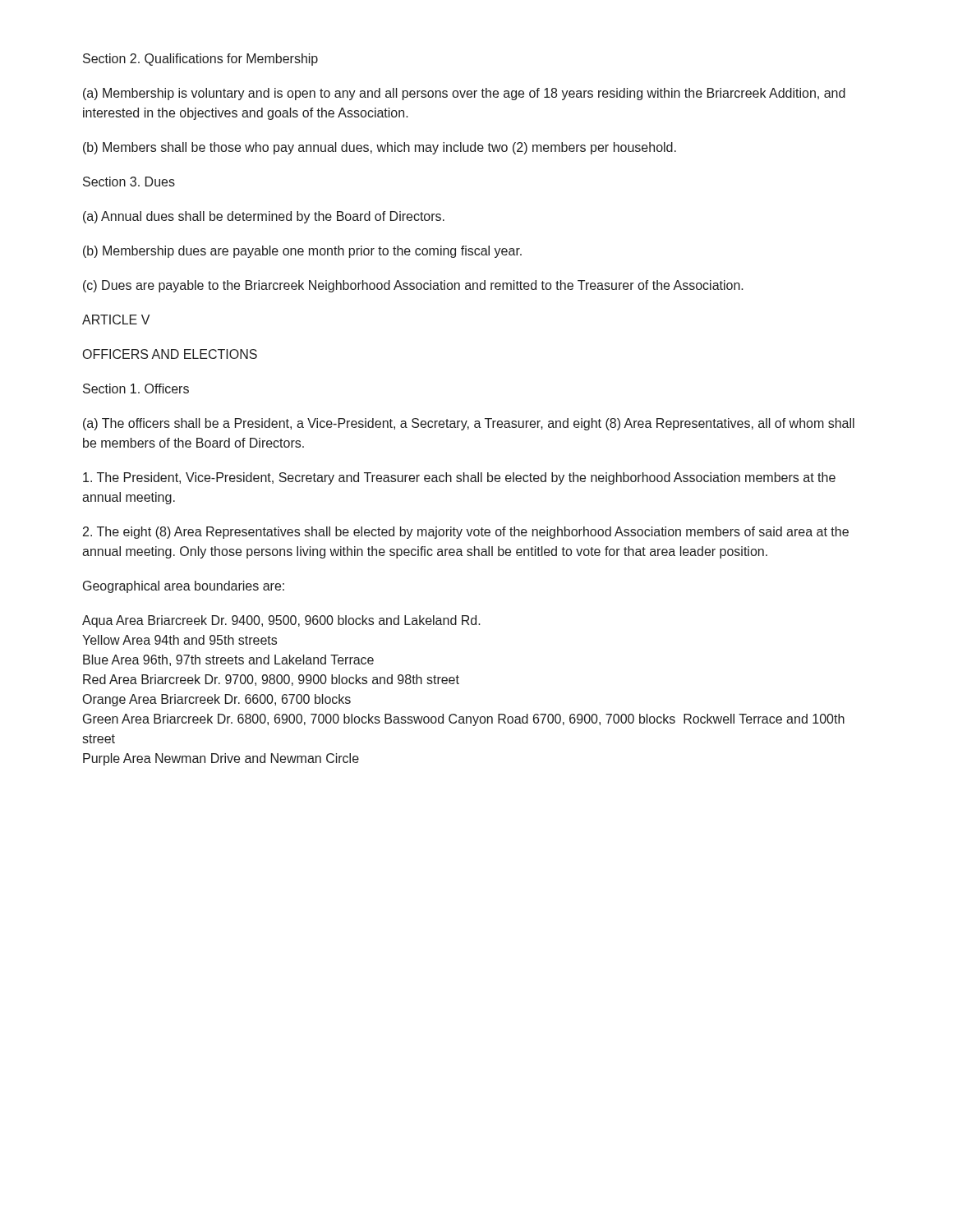Locate the block of text that opens with "The President, Vice-President, Secretary and Treasurer"
The height and width of the screenshot is (1232, 953).
point(459,487)
